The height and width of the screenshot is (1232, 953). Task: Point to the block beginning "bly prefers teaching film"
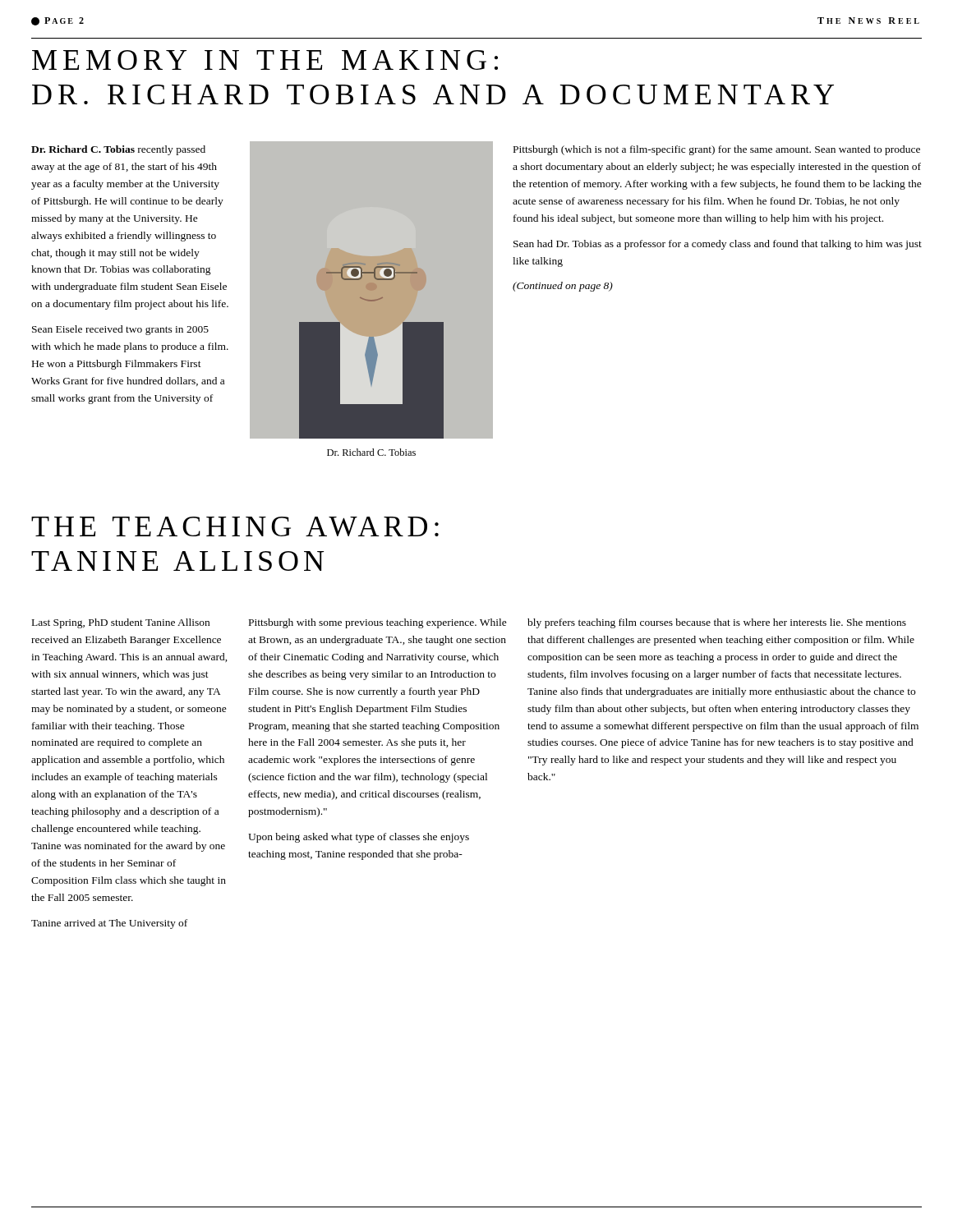pyautogui.click(x=725, y=700)
